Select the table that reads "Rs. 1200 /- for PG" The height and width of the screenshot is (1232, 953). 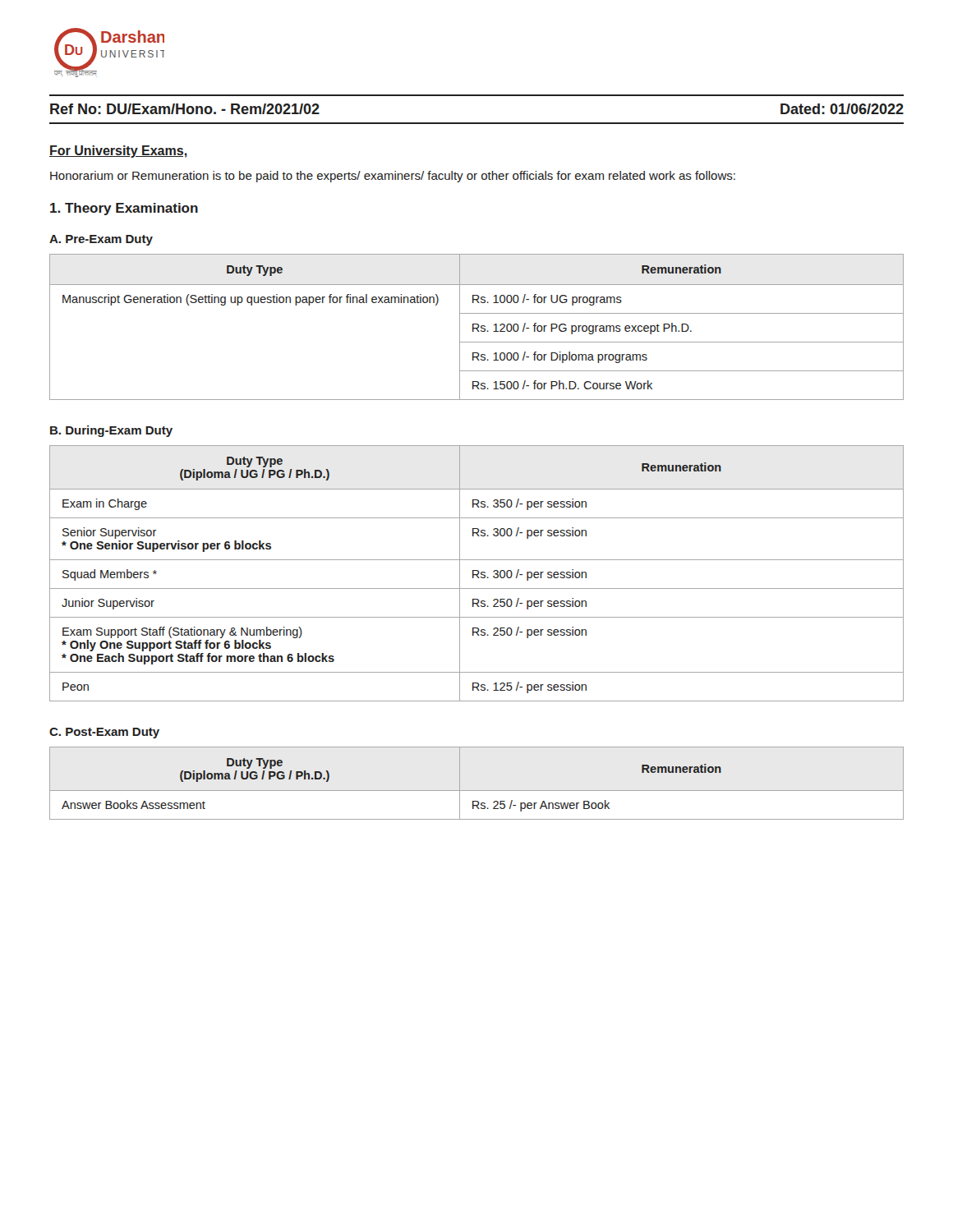[476, 326]
